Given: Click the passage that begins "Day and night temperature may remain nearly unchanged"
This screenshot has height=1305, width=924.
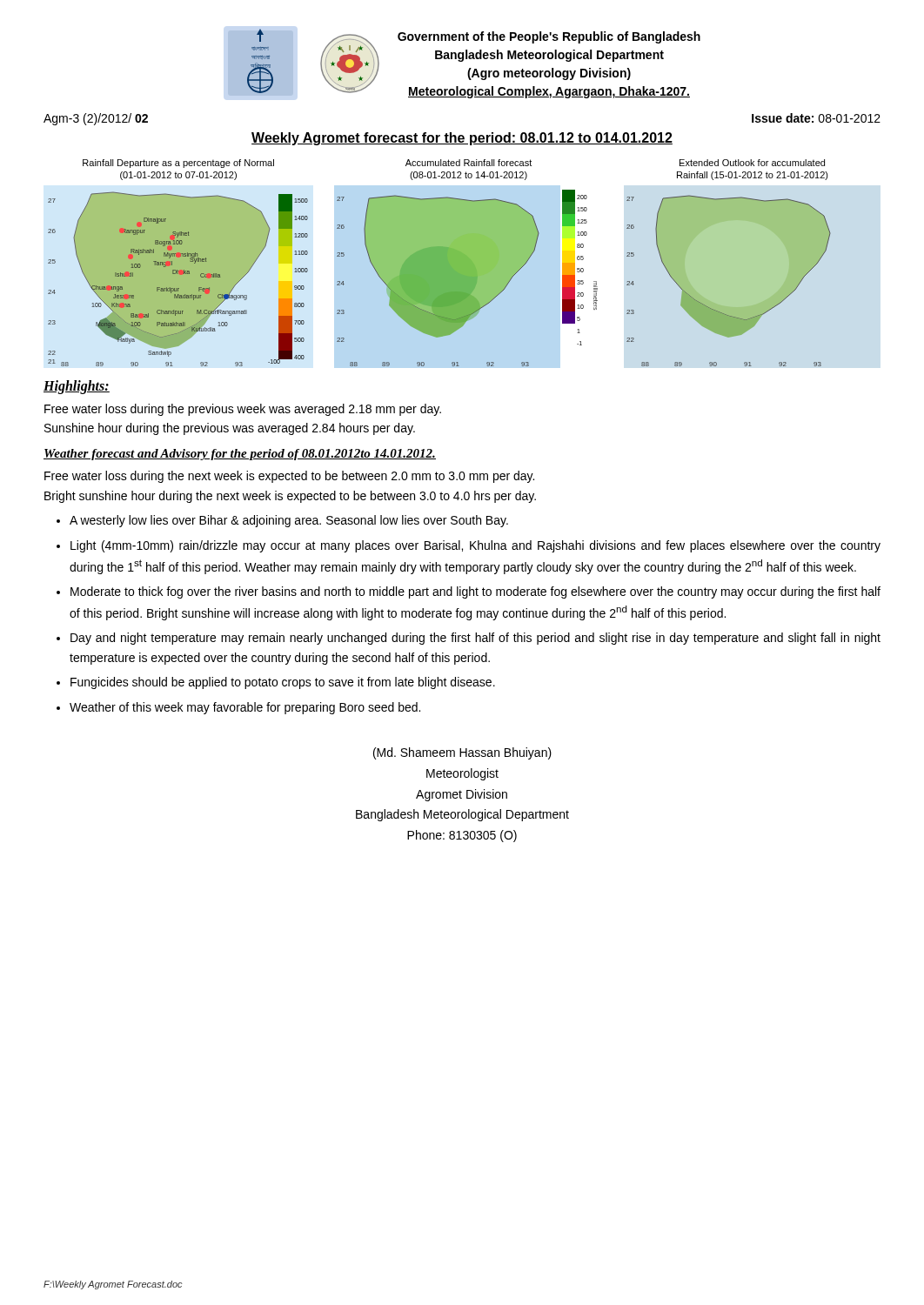Looking at the screenshot, I should point(475,648).
